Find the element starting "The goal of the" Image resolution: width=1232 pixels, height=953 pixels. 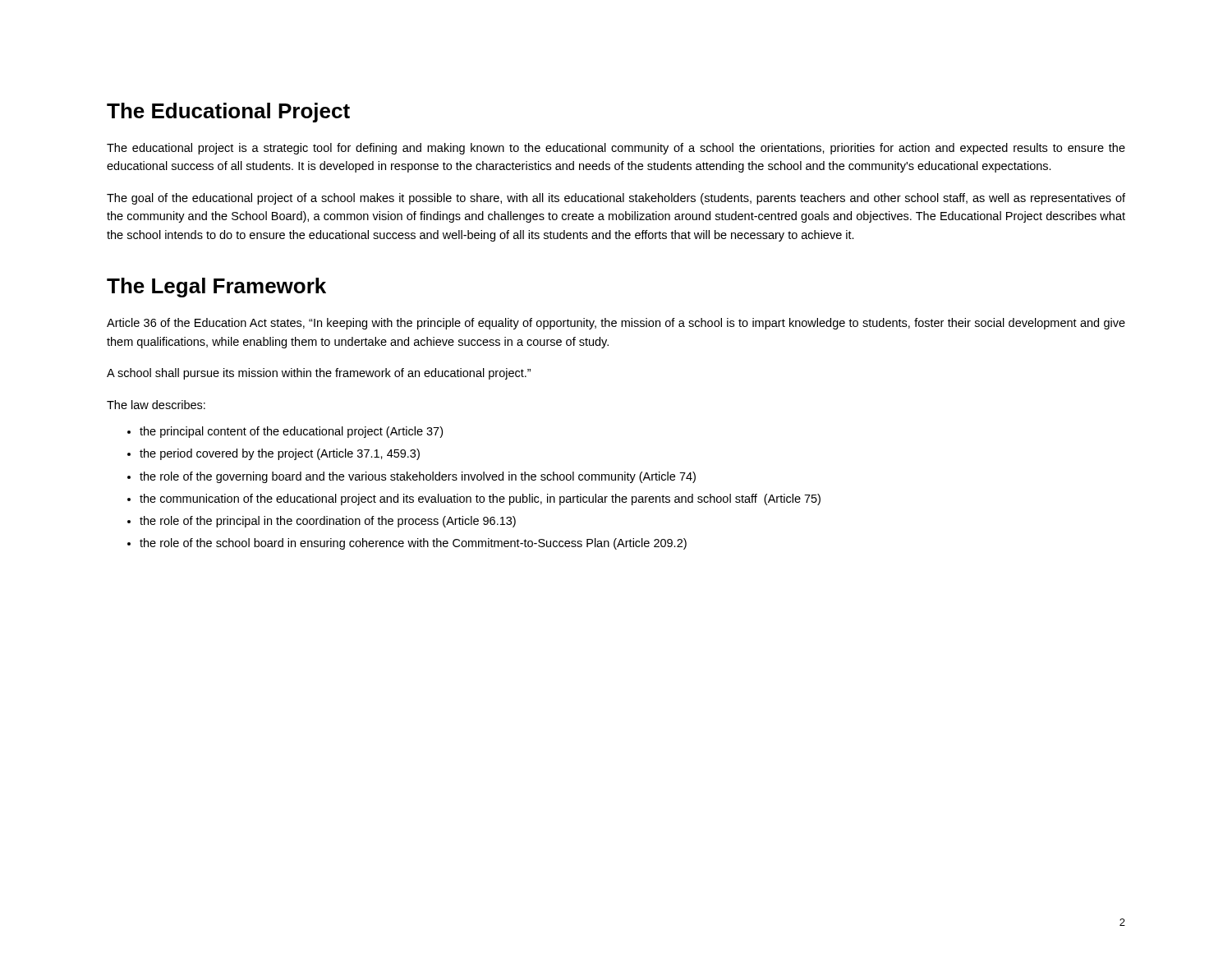(x=616, y=217)
